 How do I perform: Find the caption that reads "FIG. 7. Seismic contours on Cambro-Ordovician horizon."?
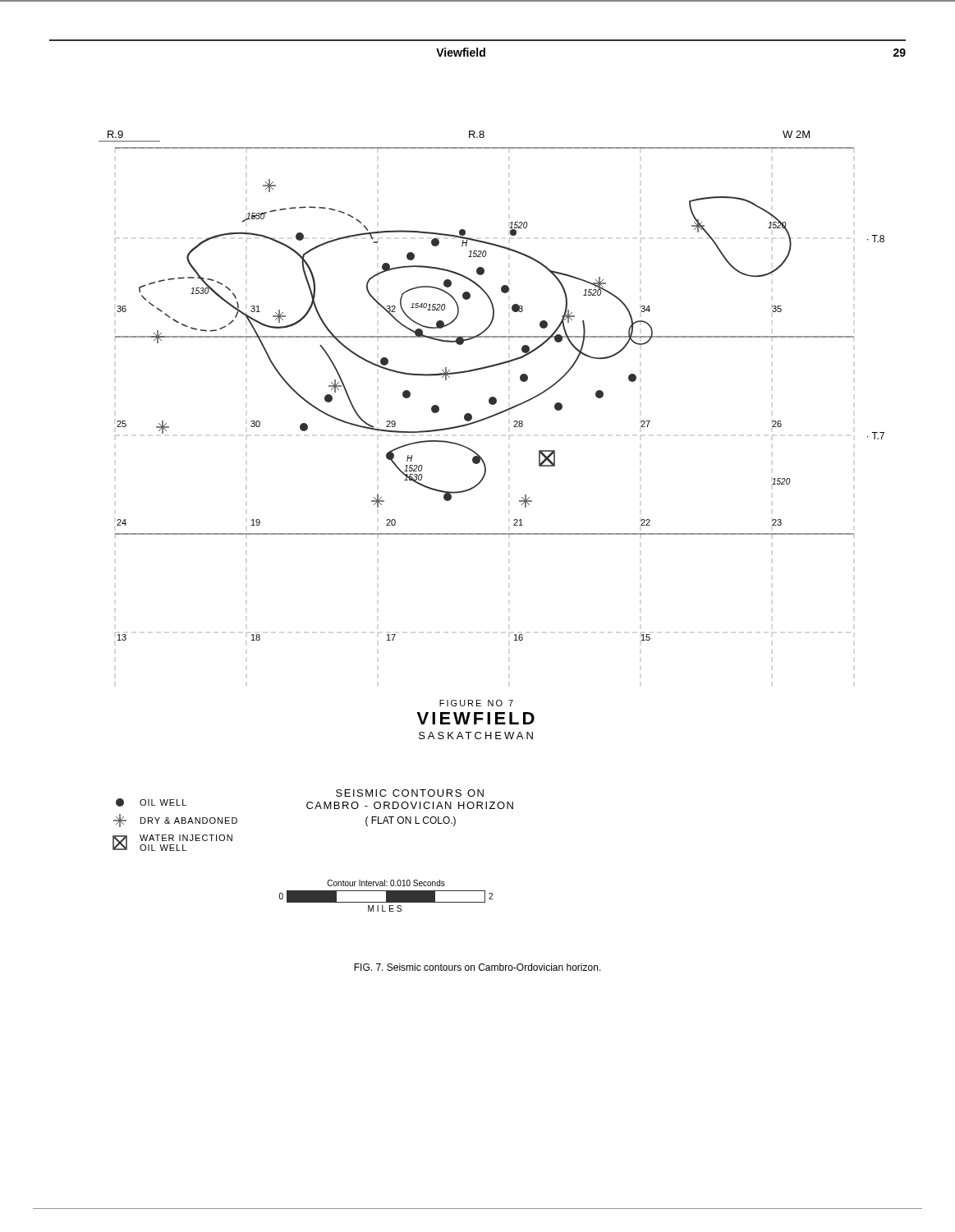(x=478, y=968)
